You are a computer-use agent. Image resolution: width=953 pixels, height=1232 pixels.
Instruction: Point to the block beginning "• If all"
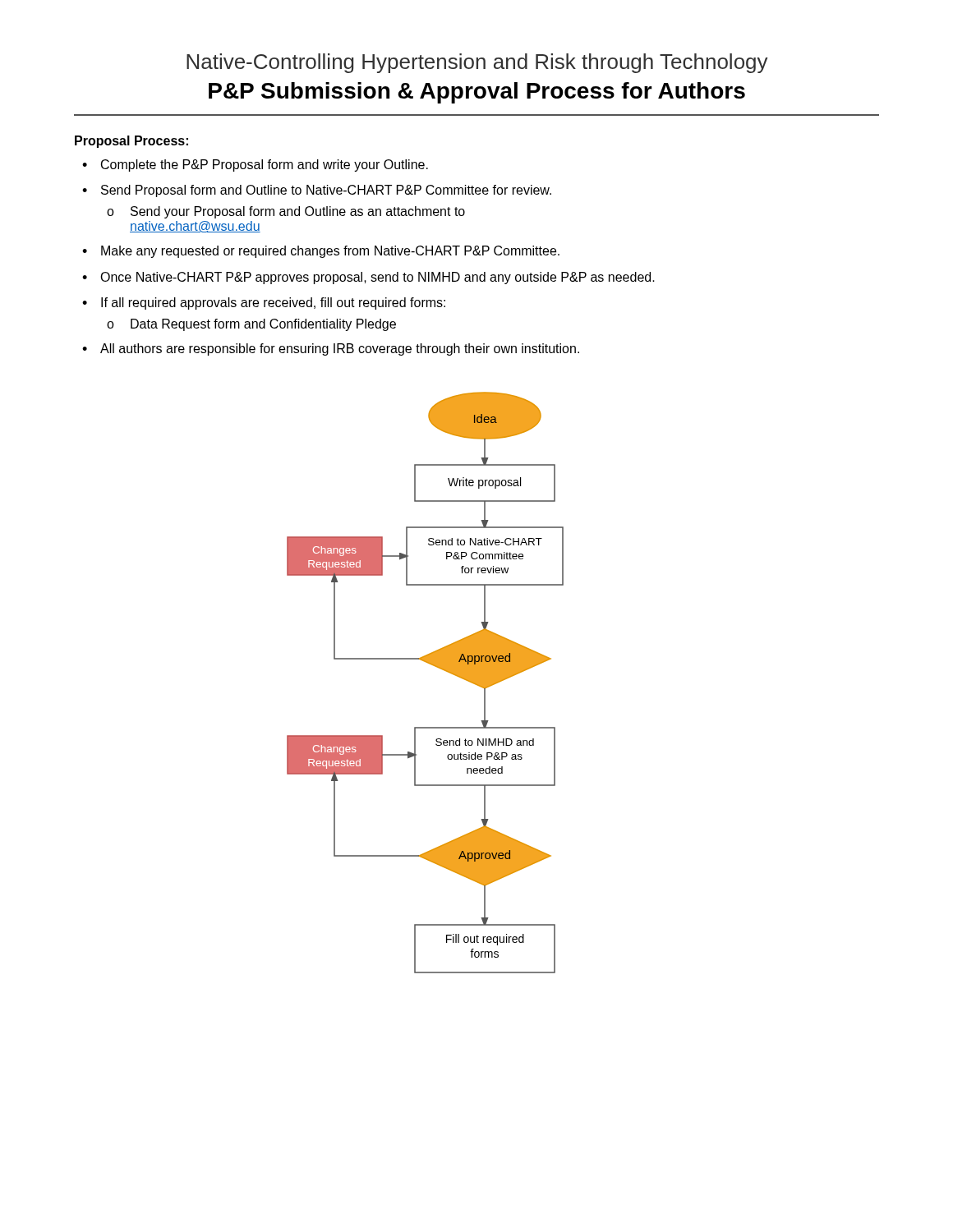point(264,314)
